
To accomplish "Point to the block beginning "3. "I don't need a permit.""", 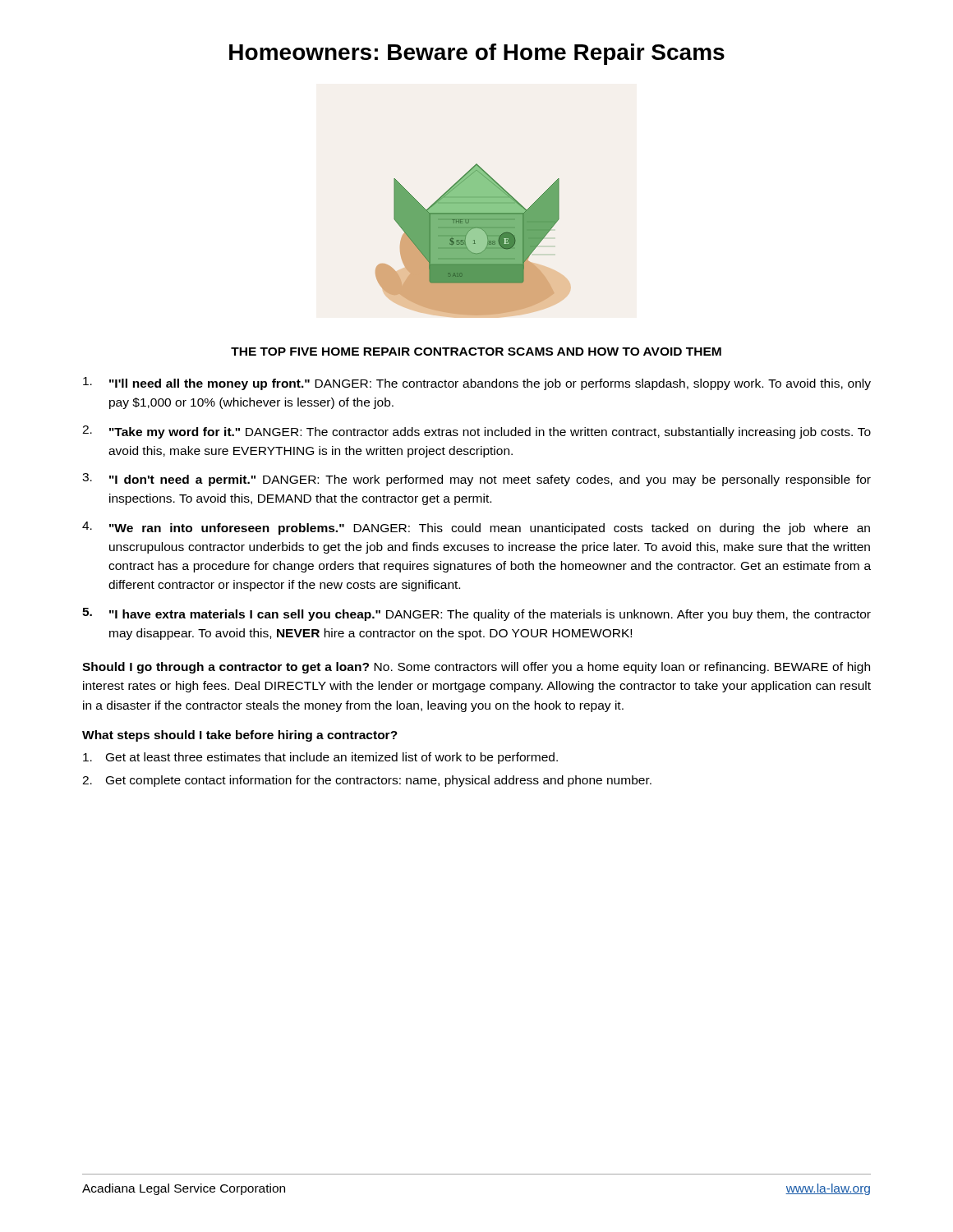I will click(x=476, y=489).
